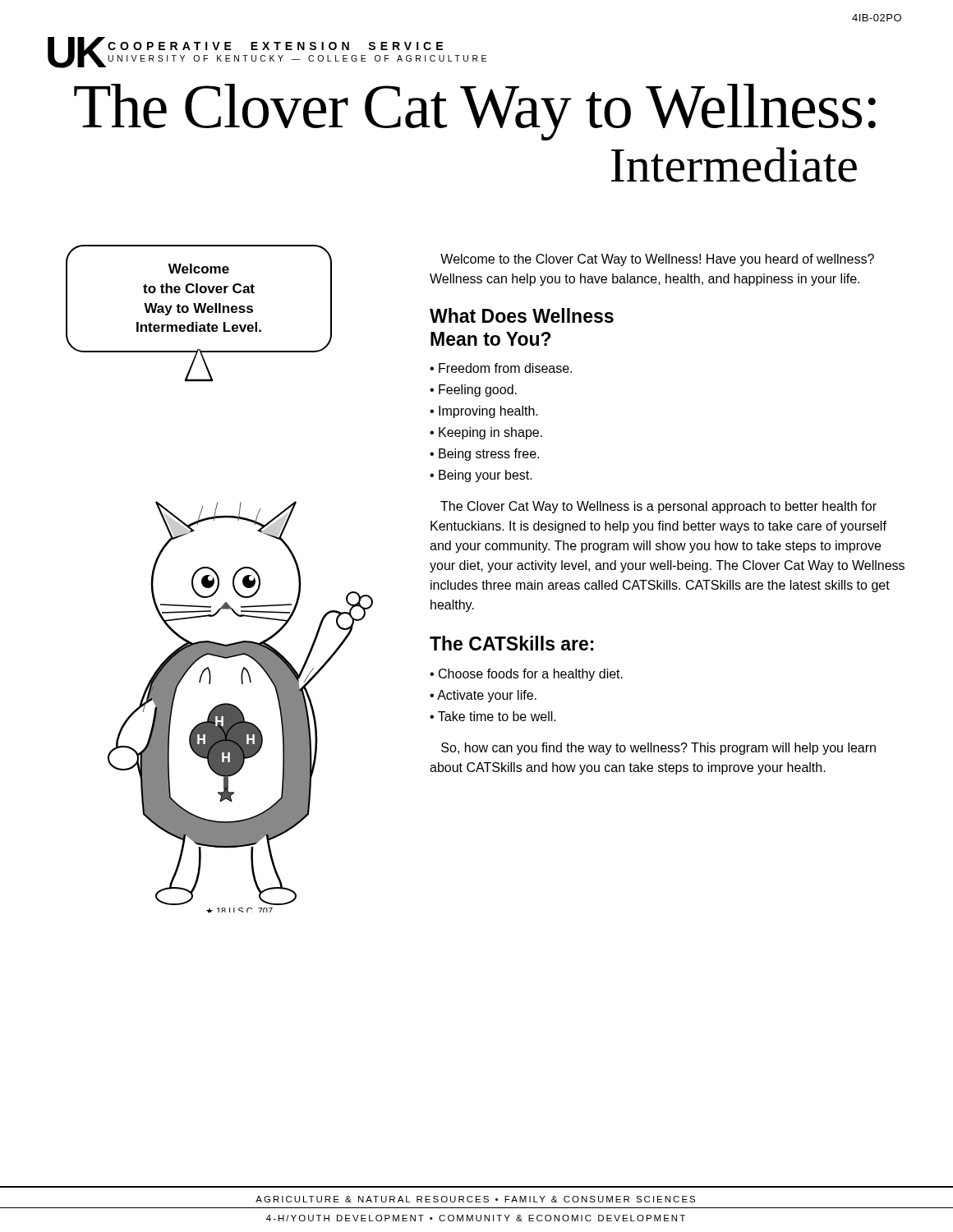Locate the section header that says "The CATSkills are:"

(x=512, y=644)
